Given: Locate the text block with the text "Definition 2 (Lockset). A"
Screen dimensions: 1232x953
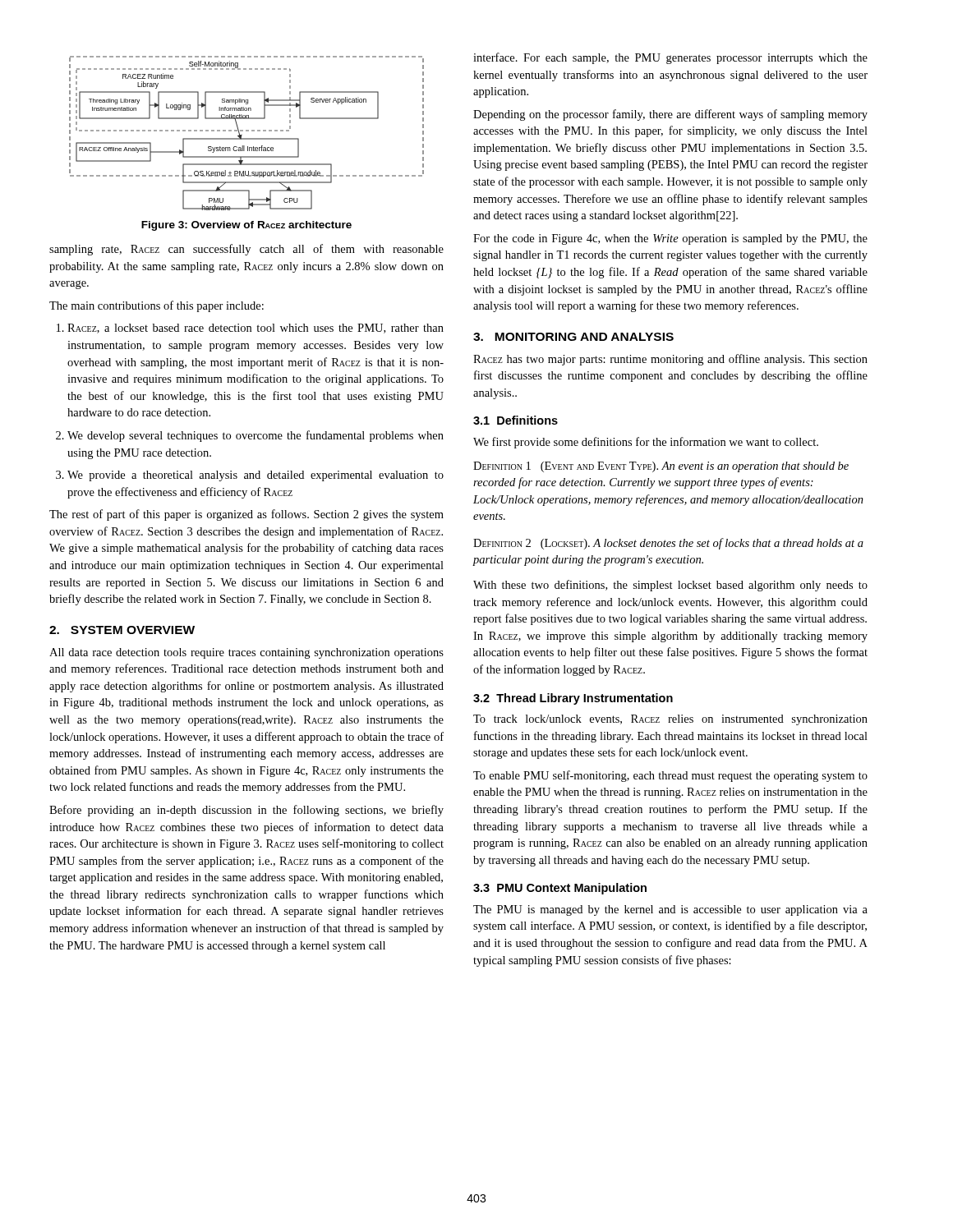Looking at the screenshot, I should click(x=668, y=551).
